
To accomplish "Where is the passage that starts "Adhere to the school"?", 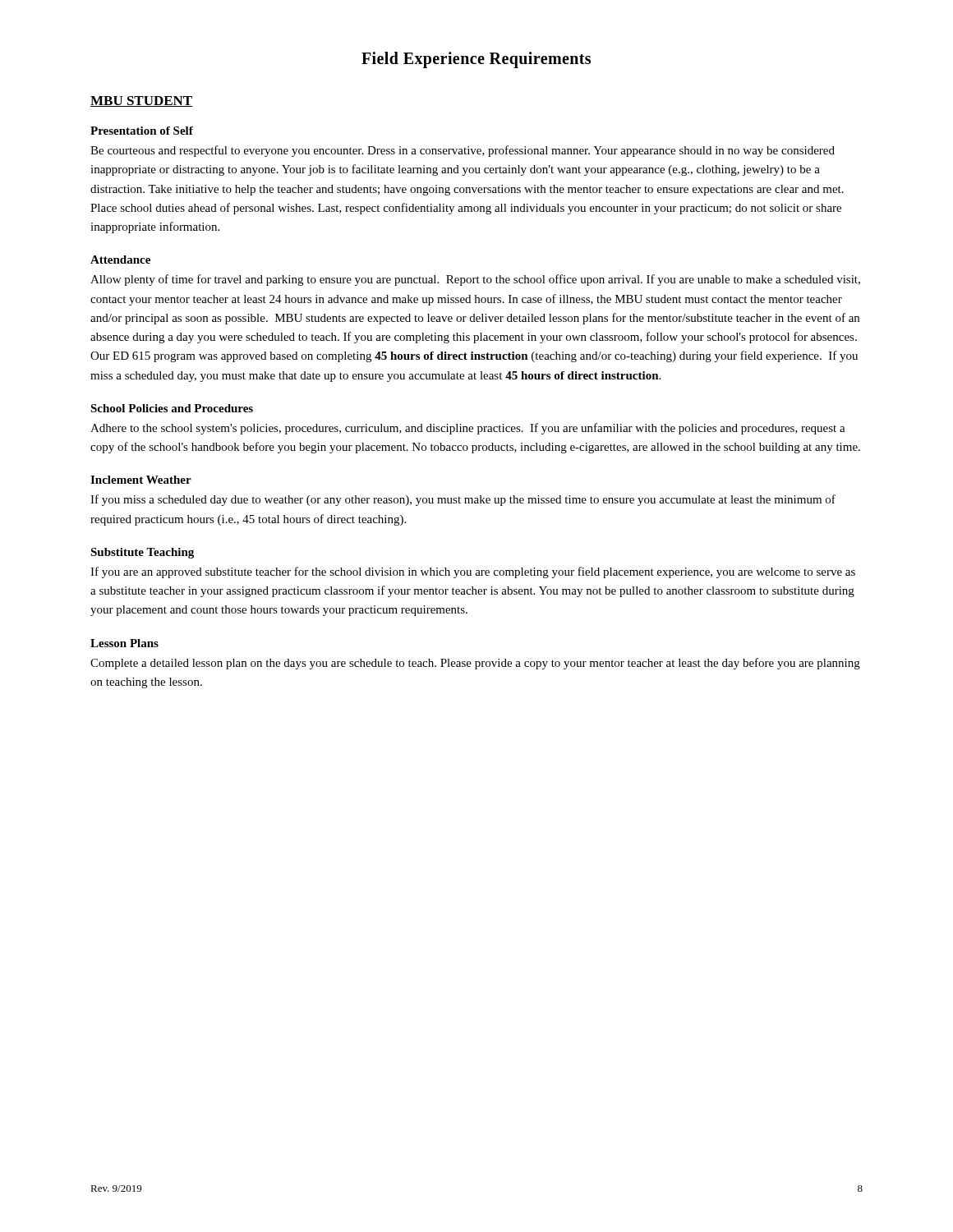I will [476, 437].
